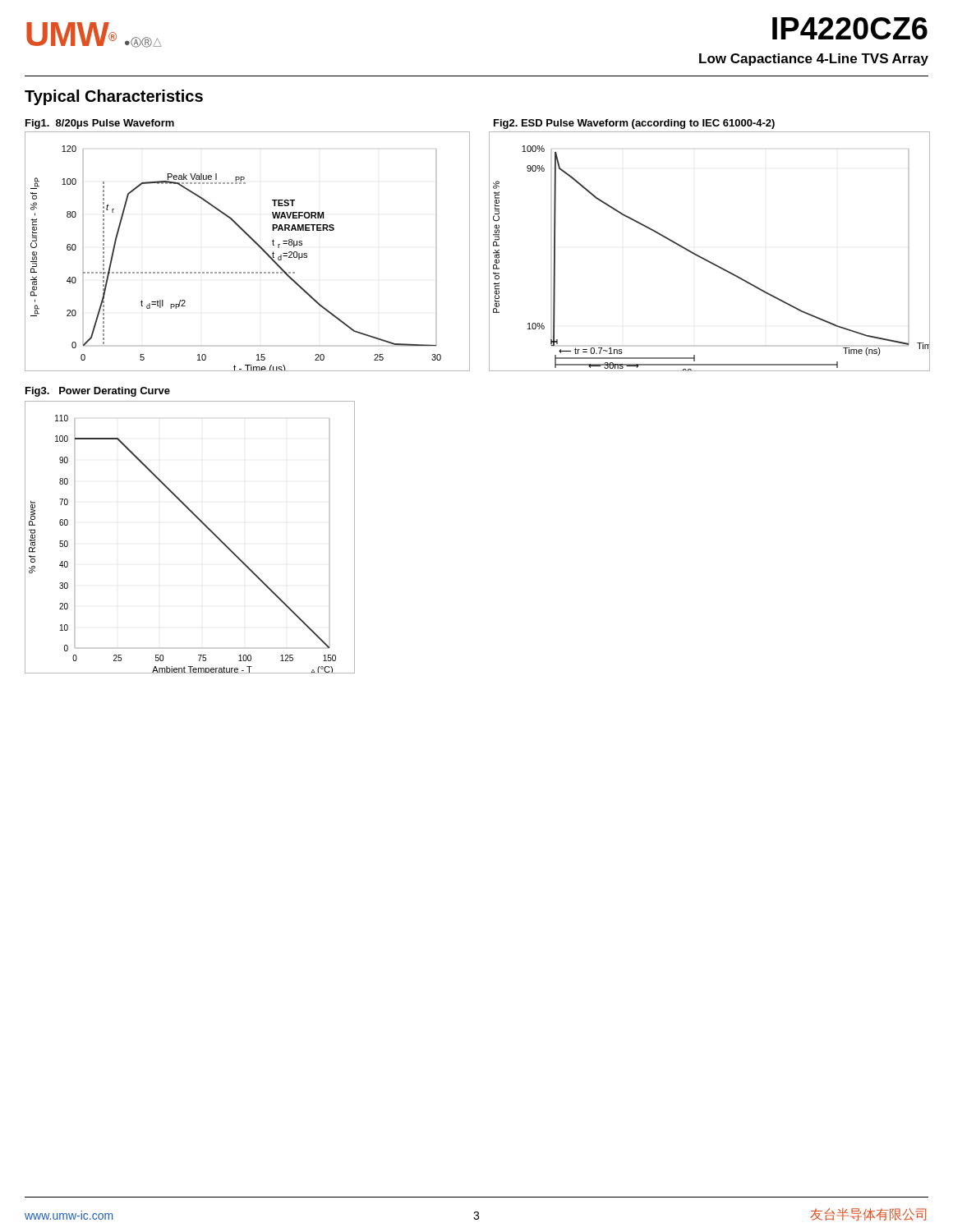The image size is (953, 1232).
Task: Click on the block starting "Fig1. 8/20μs Pulse Waveform"
Action: (100, 123)
